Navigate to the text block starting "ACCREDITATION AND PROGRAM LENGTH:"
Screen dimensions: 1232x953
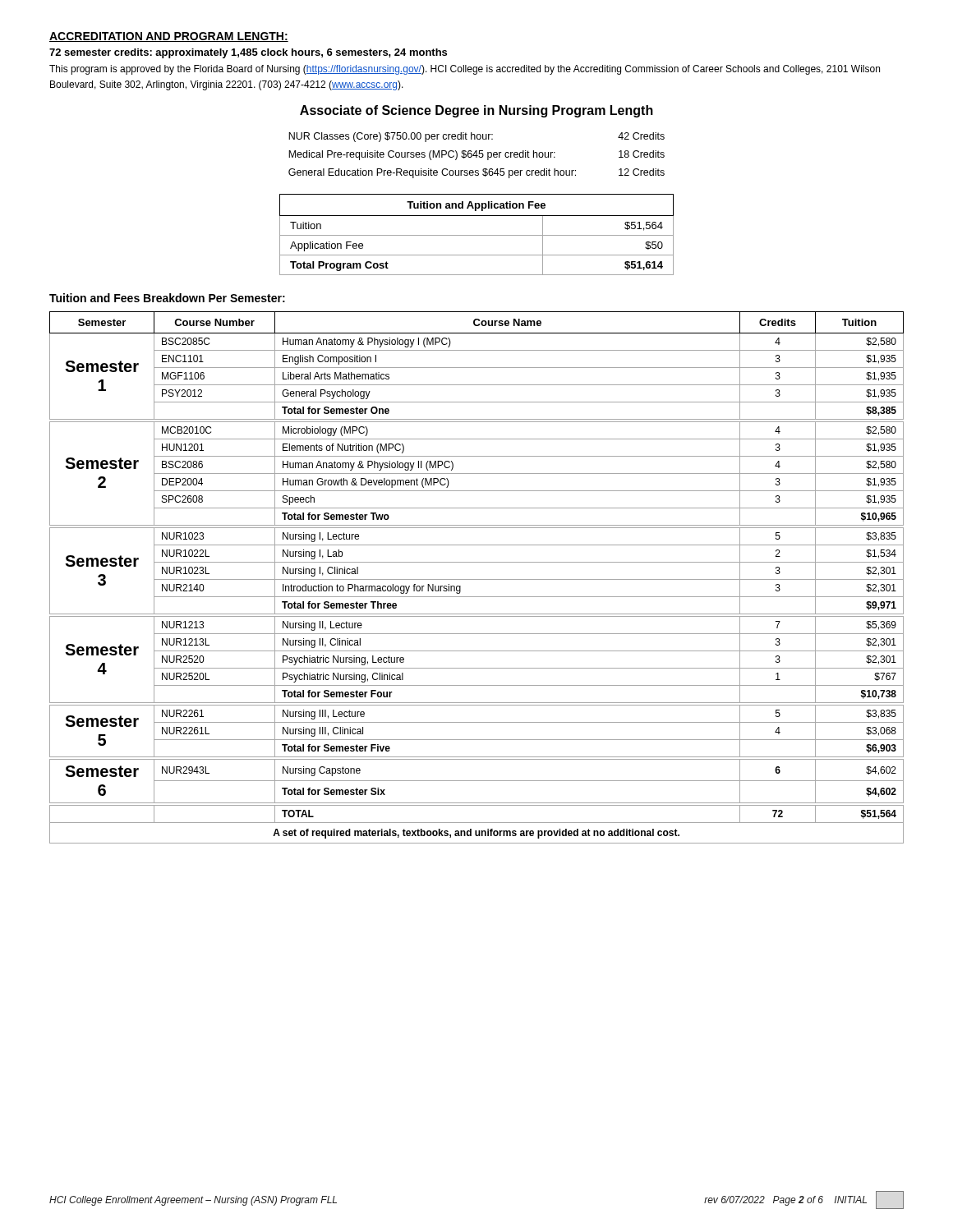[169, 36]
